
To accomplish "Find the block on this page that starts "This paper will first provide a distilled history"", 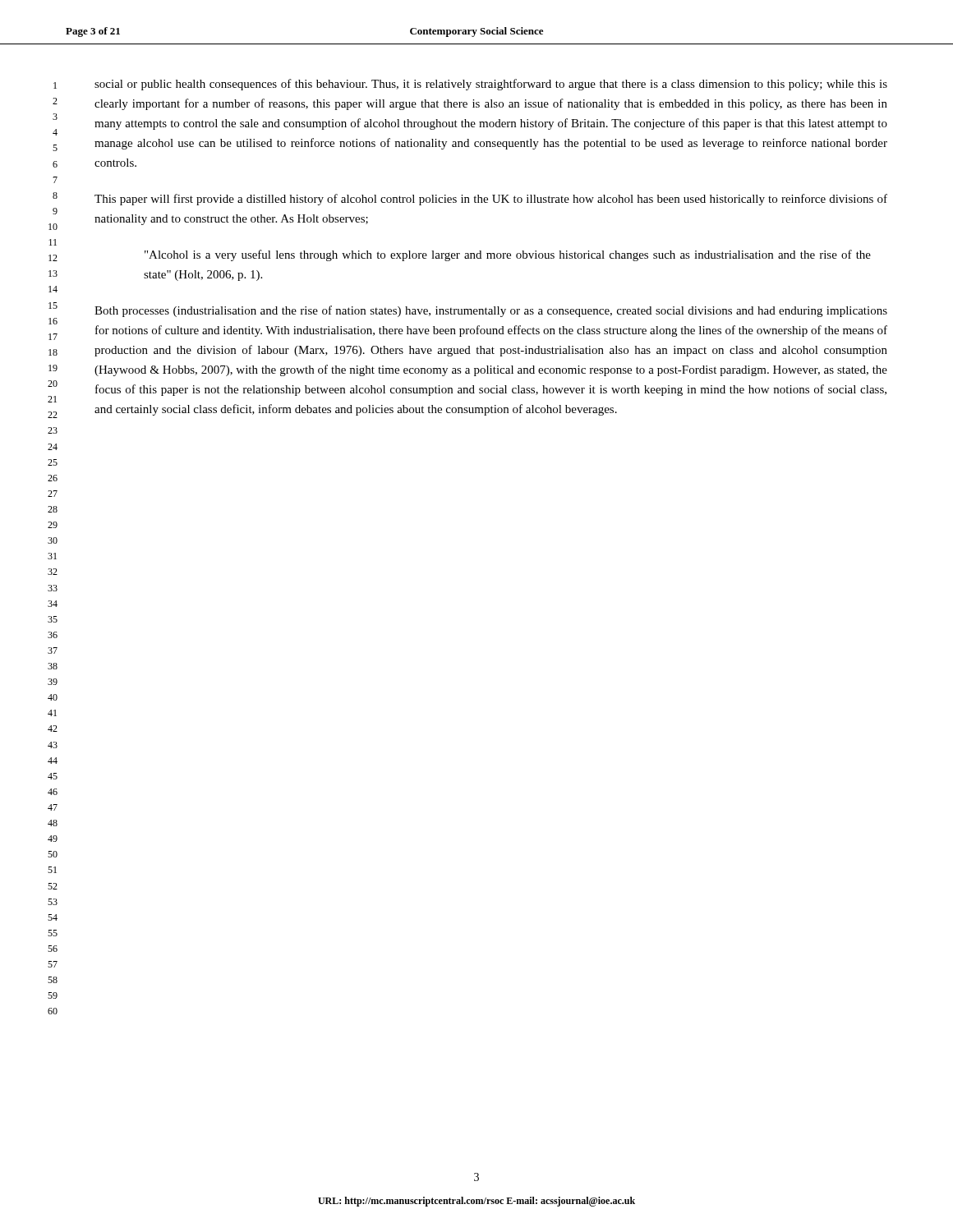I will [491, 209].
